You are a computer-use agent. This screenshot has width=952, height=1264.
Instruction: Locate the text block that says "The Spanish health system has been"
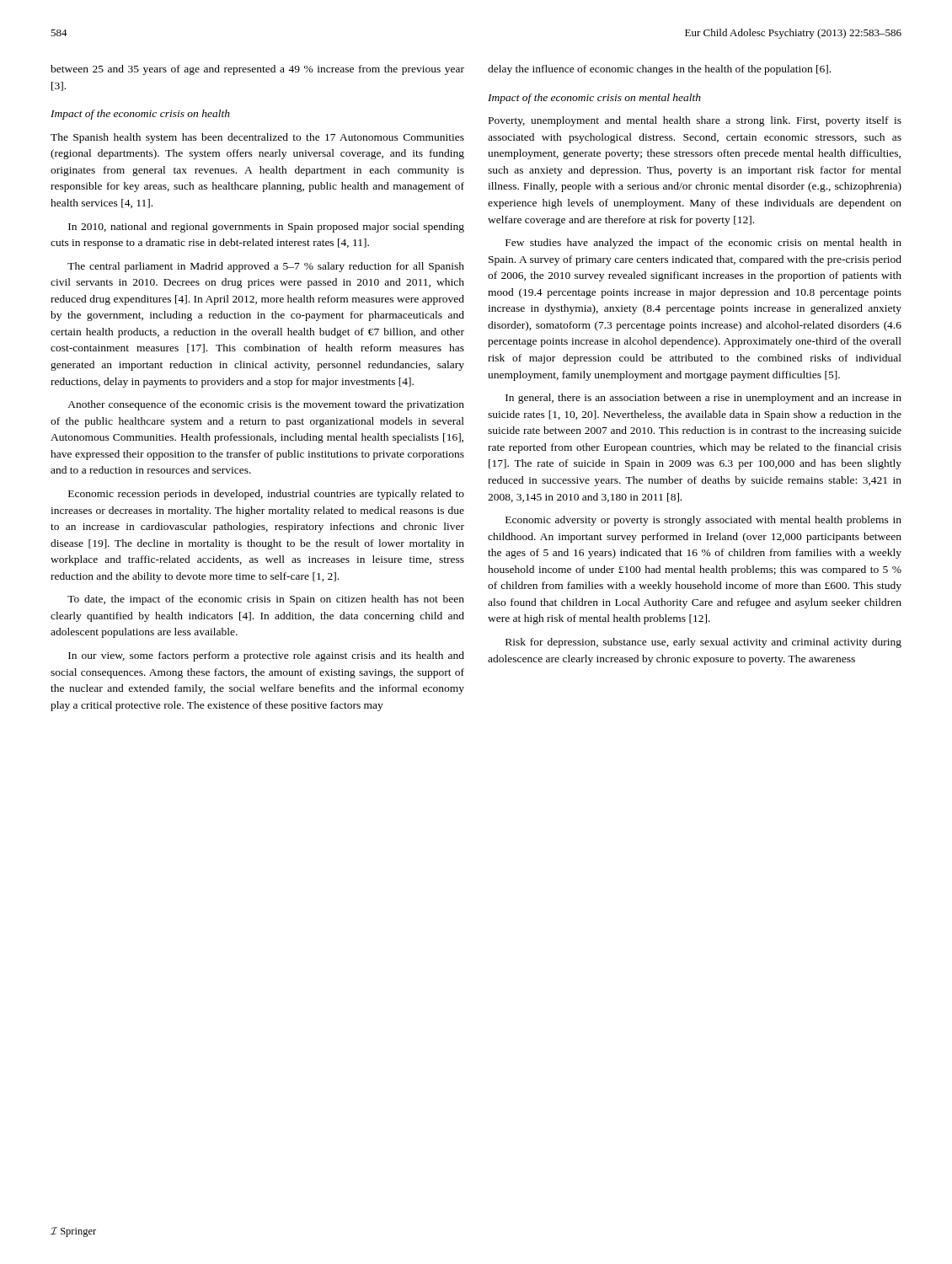coord(257,421)
